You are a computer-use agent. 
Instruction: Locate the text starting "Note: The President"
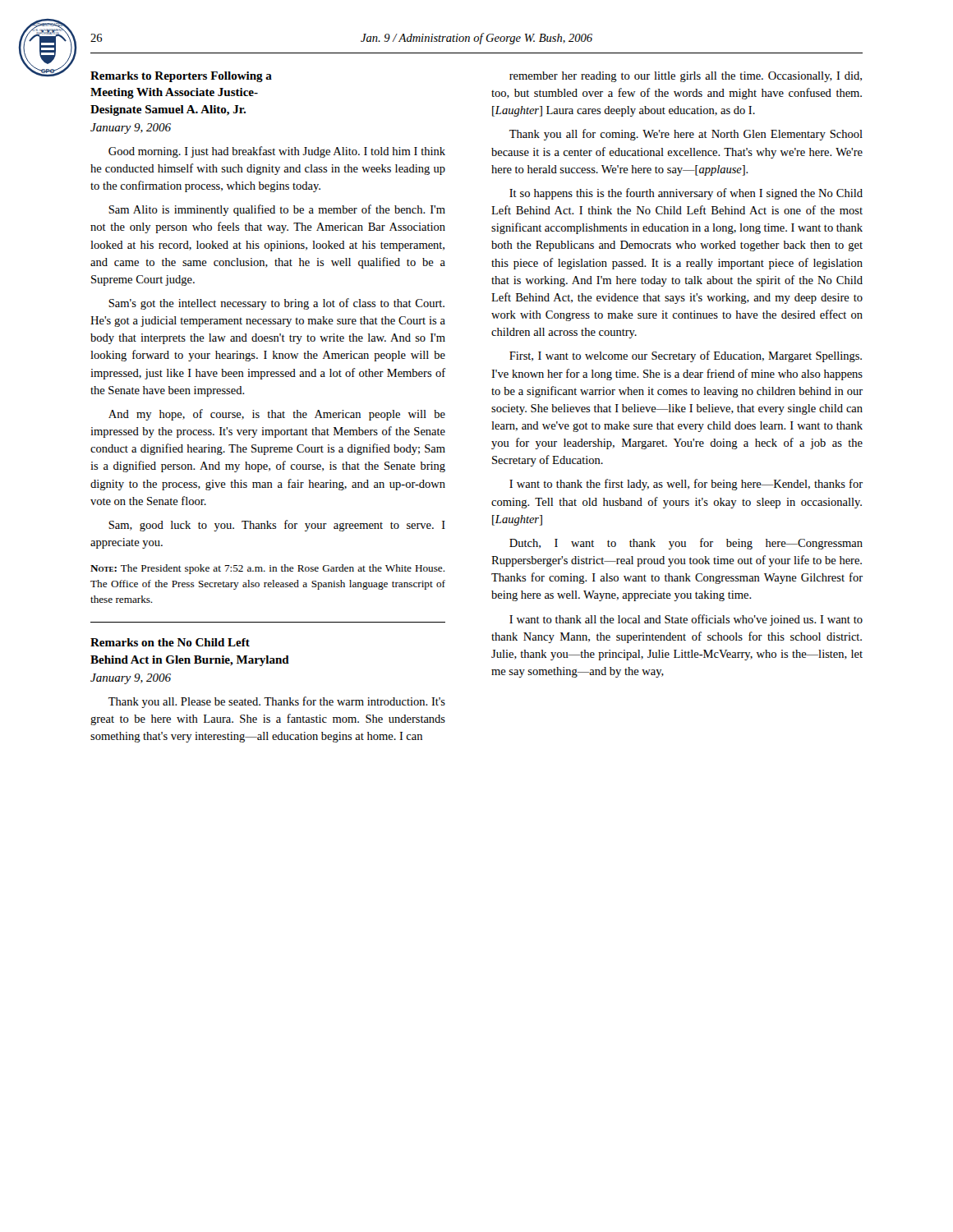pos(268,583)
